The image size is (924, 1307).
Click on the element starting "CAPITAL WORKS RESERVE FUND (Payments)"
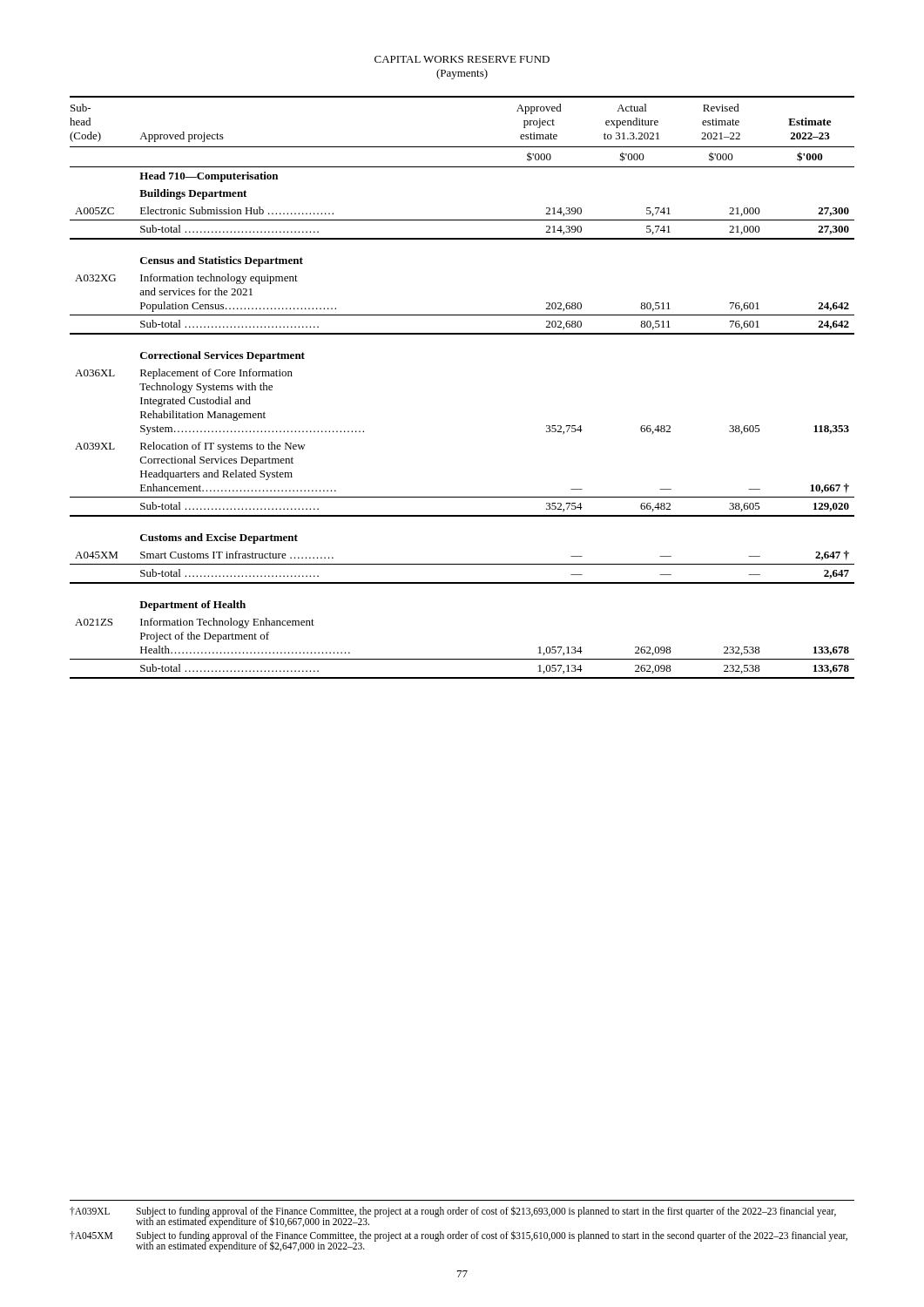point(462,66)
